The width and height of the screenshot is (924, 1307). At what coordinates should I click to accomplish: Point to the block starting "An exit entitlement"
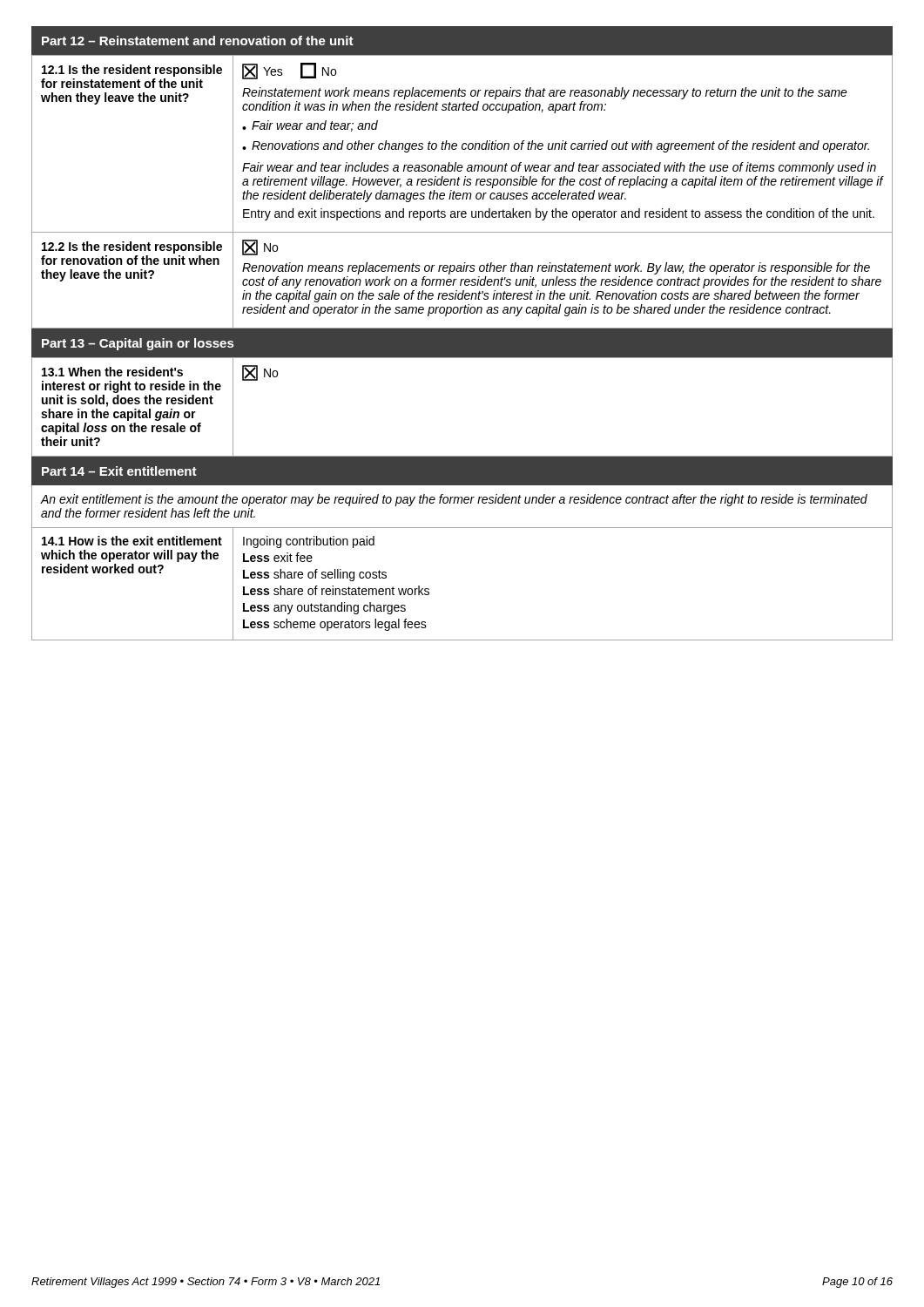[x=454, y=506]
